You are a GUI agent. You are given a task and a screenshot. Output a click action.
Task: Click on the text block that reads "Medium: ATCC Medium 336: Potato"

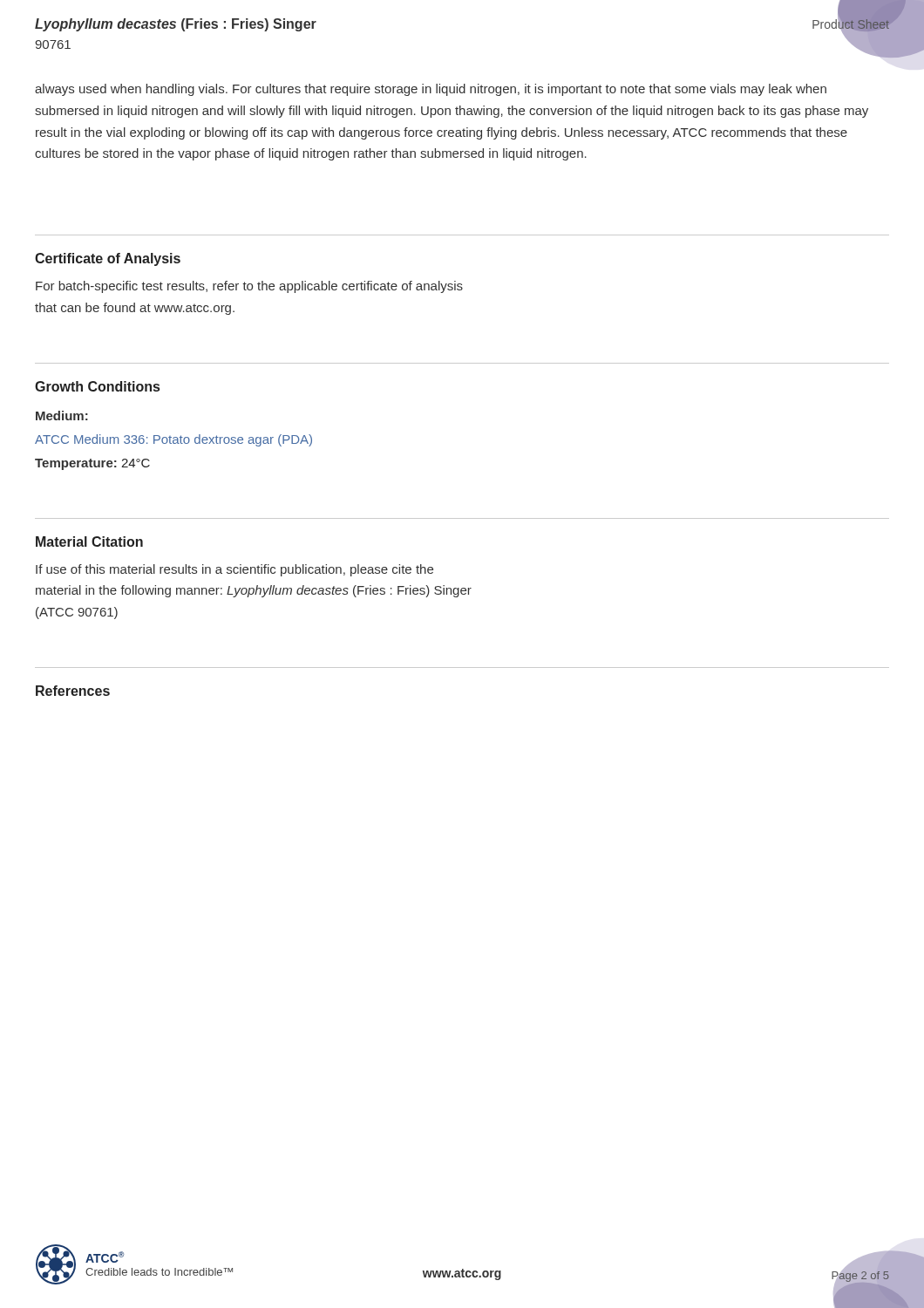[174, 439]
